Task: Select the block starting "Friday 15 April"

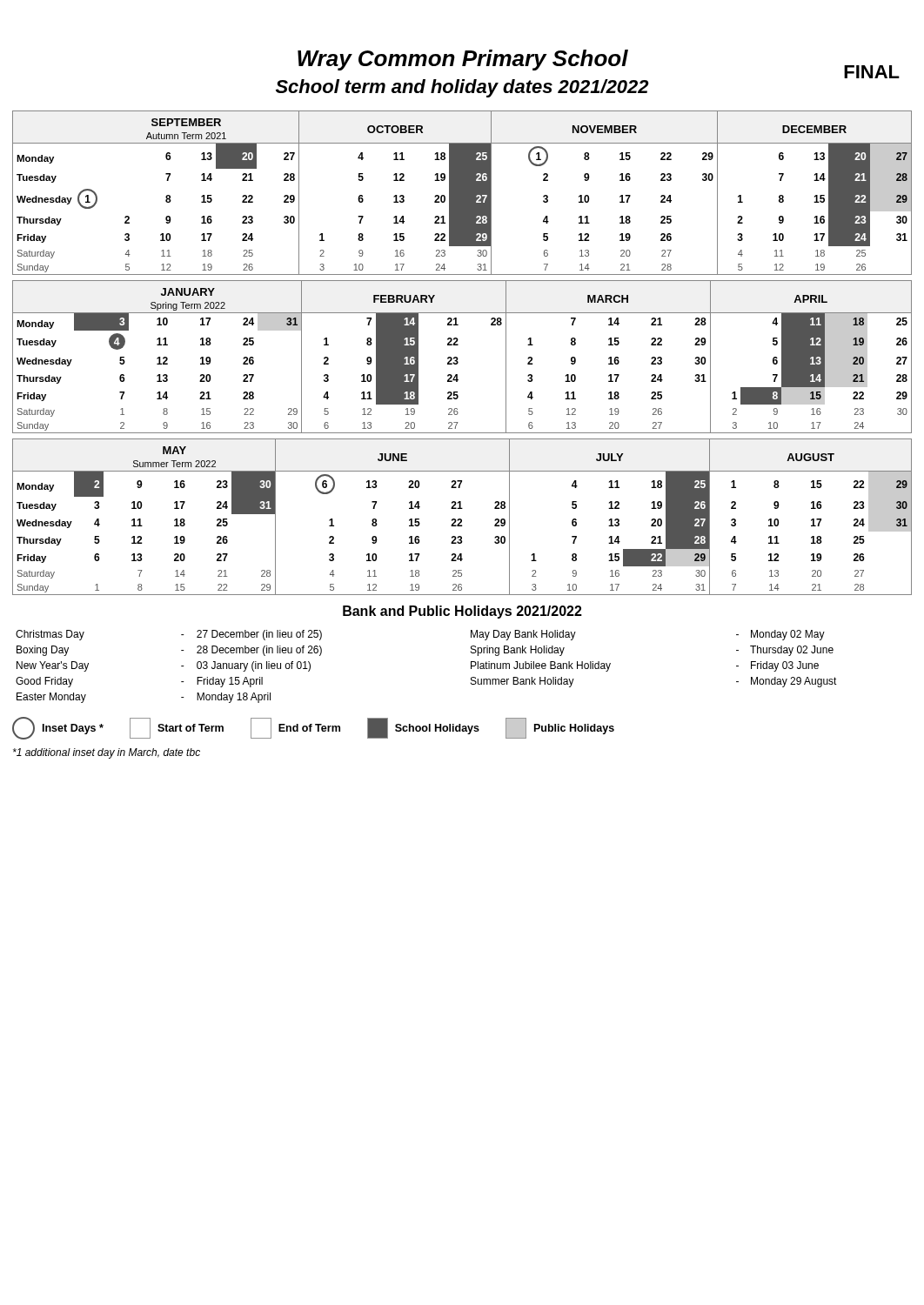Action: point(230,681)
